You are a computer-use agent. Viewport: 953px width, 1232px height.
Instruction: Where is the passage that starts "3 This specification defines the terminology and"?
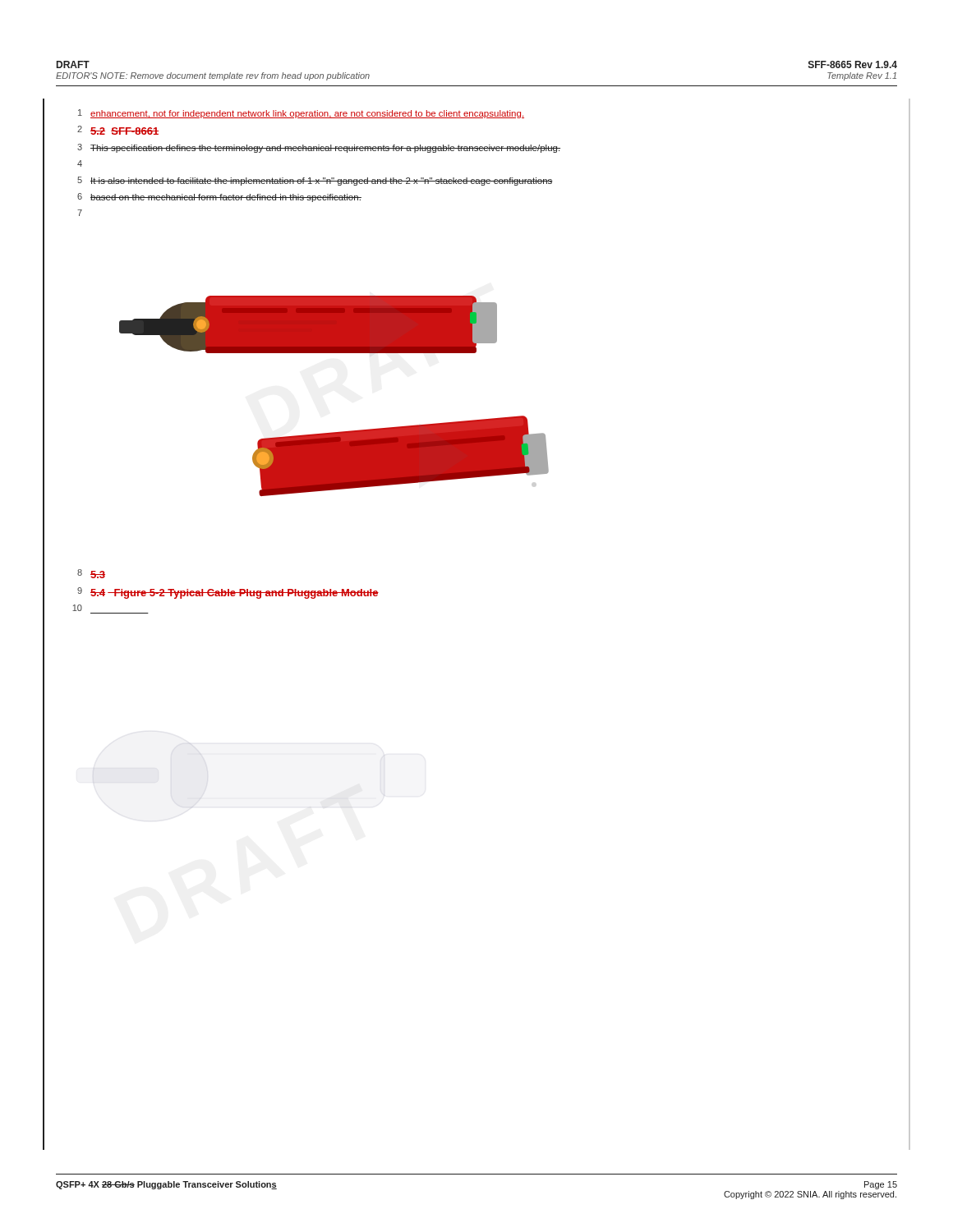[476, 148]
